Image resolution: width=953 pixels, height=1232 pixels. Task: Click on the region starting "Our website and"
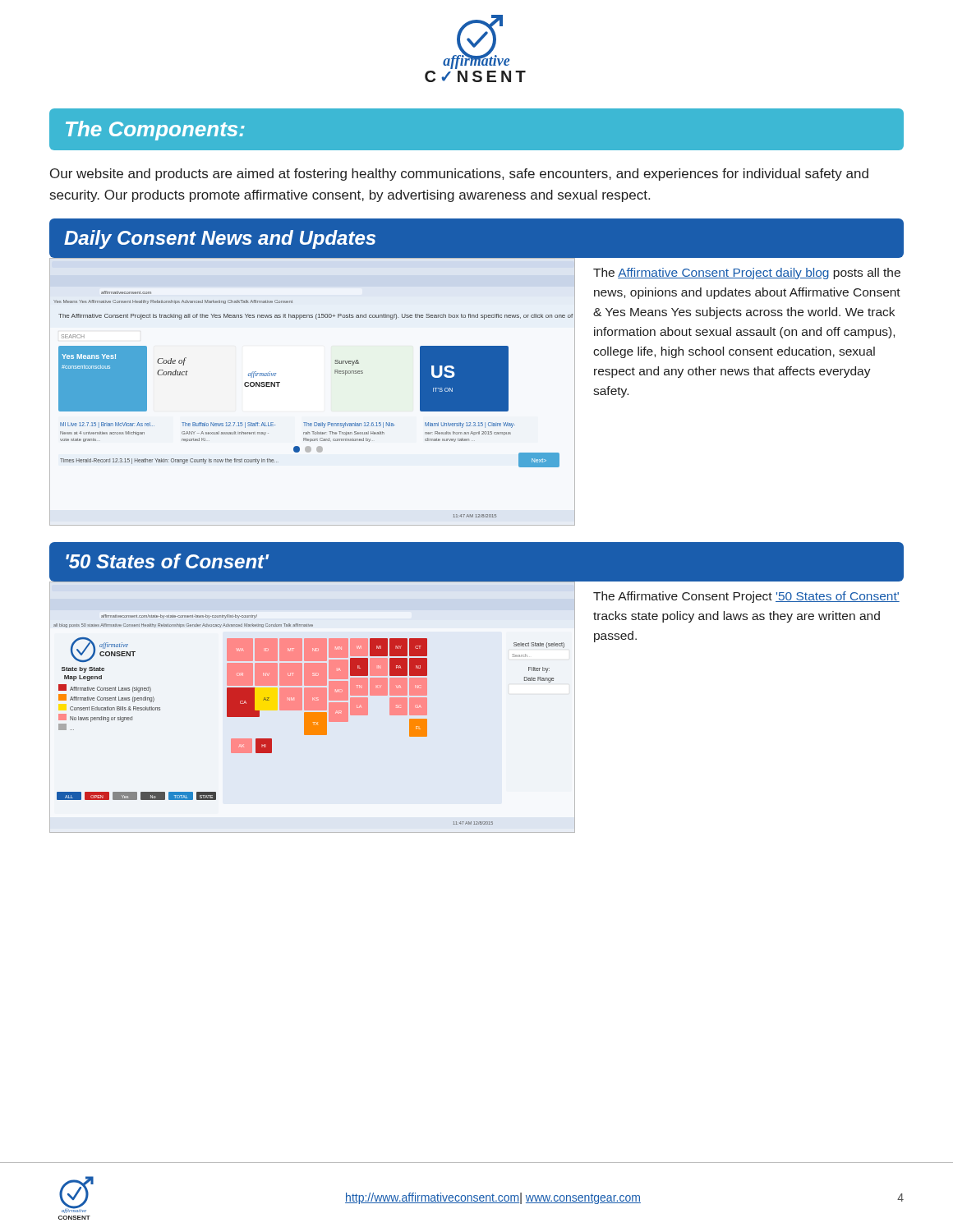click(x=459, y=185)
